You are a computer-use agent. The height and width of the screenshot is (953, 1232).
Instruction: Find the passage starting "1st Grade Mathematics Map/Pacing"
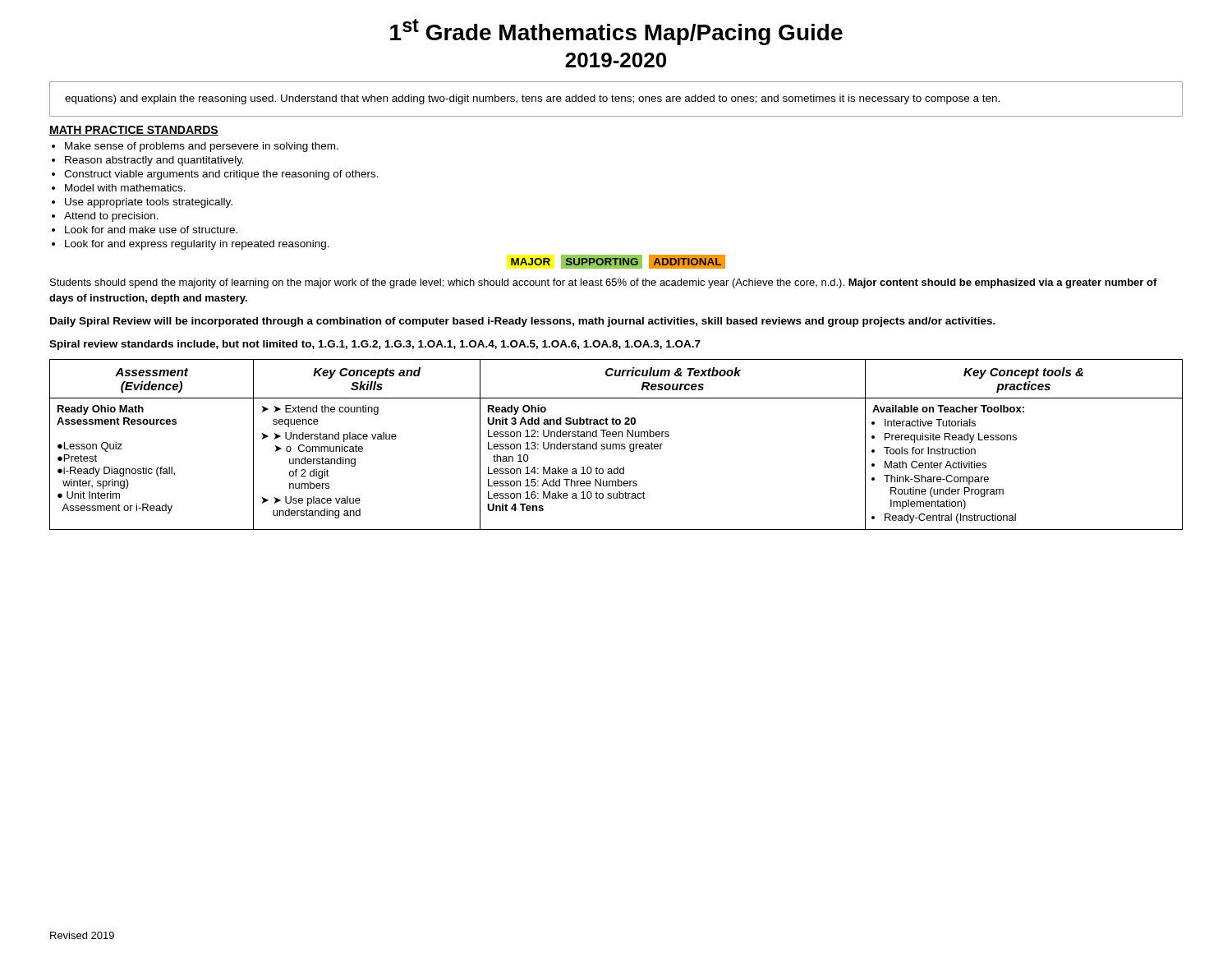616,44
